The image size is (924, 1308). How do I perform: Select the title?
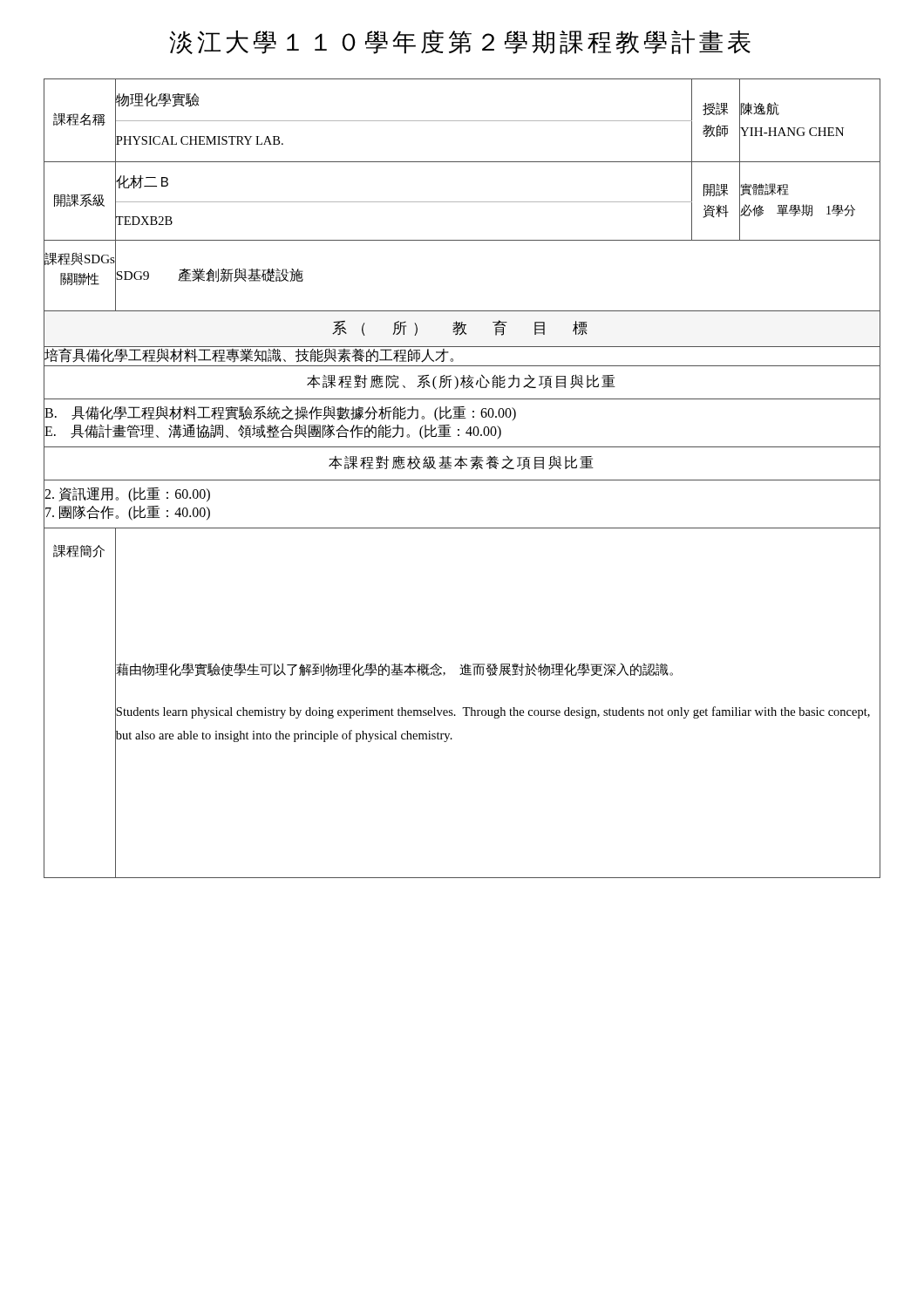462,42
